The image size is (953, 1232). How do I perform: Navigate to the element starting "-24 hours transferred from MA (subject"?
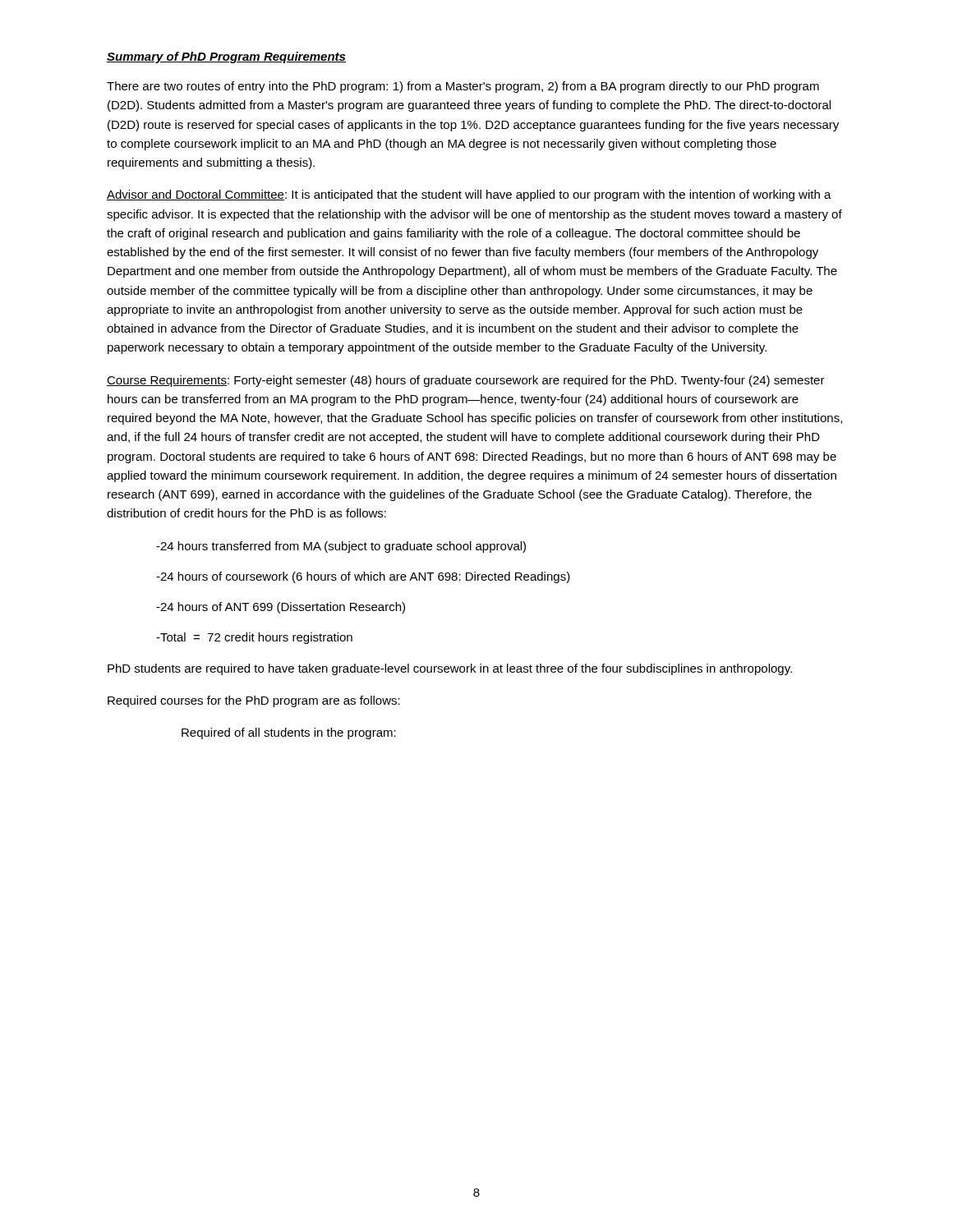click(x=341, y=545)
